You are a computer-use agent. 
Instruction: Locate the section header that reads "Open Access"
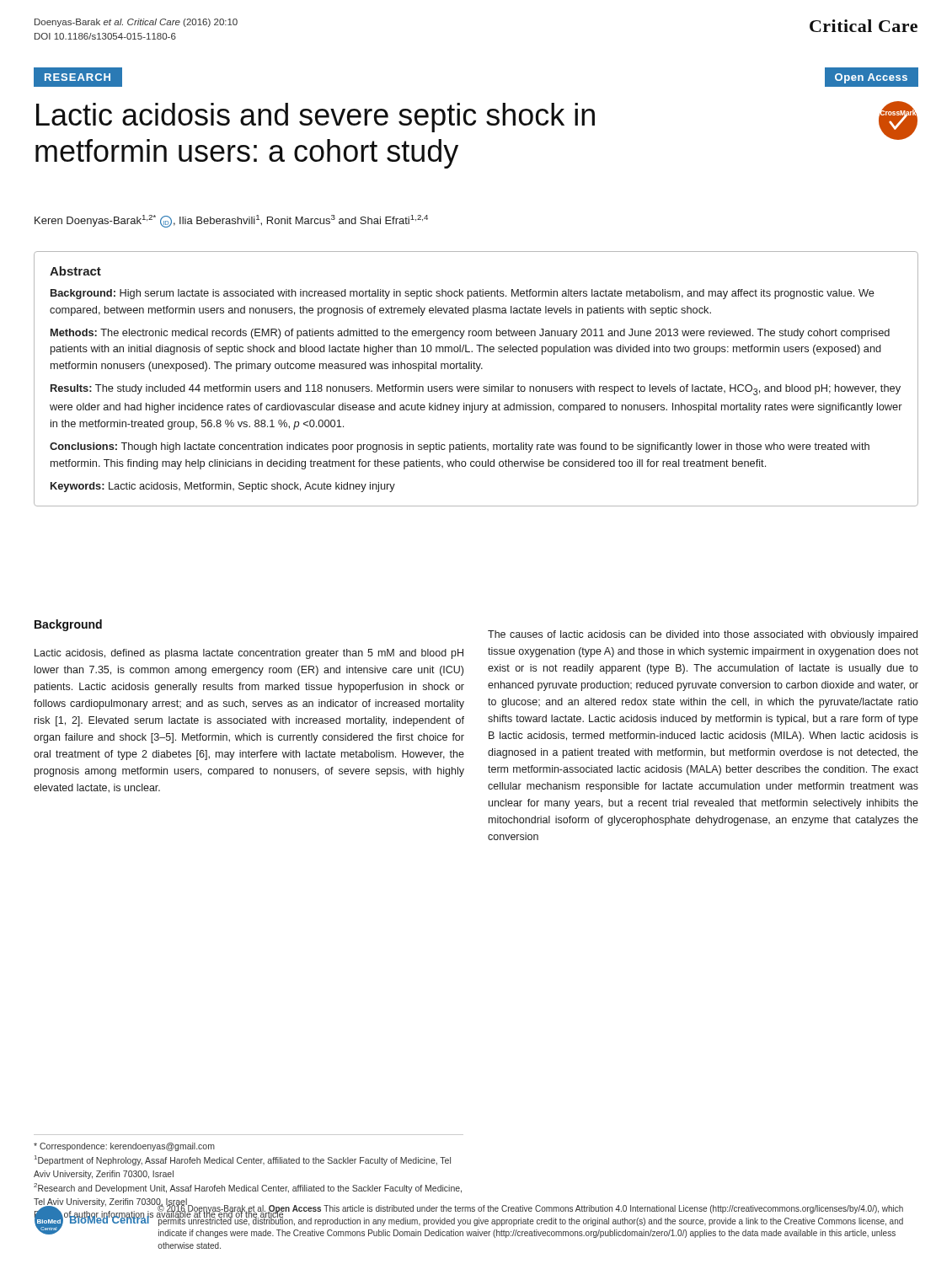[871, 77]
